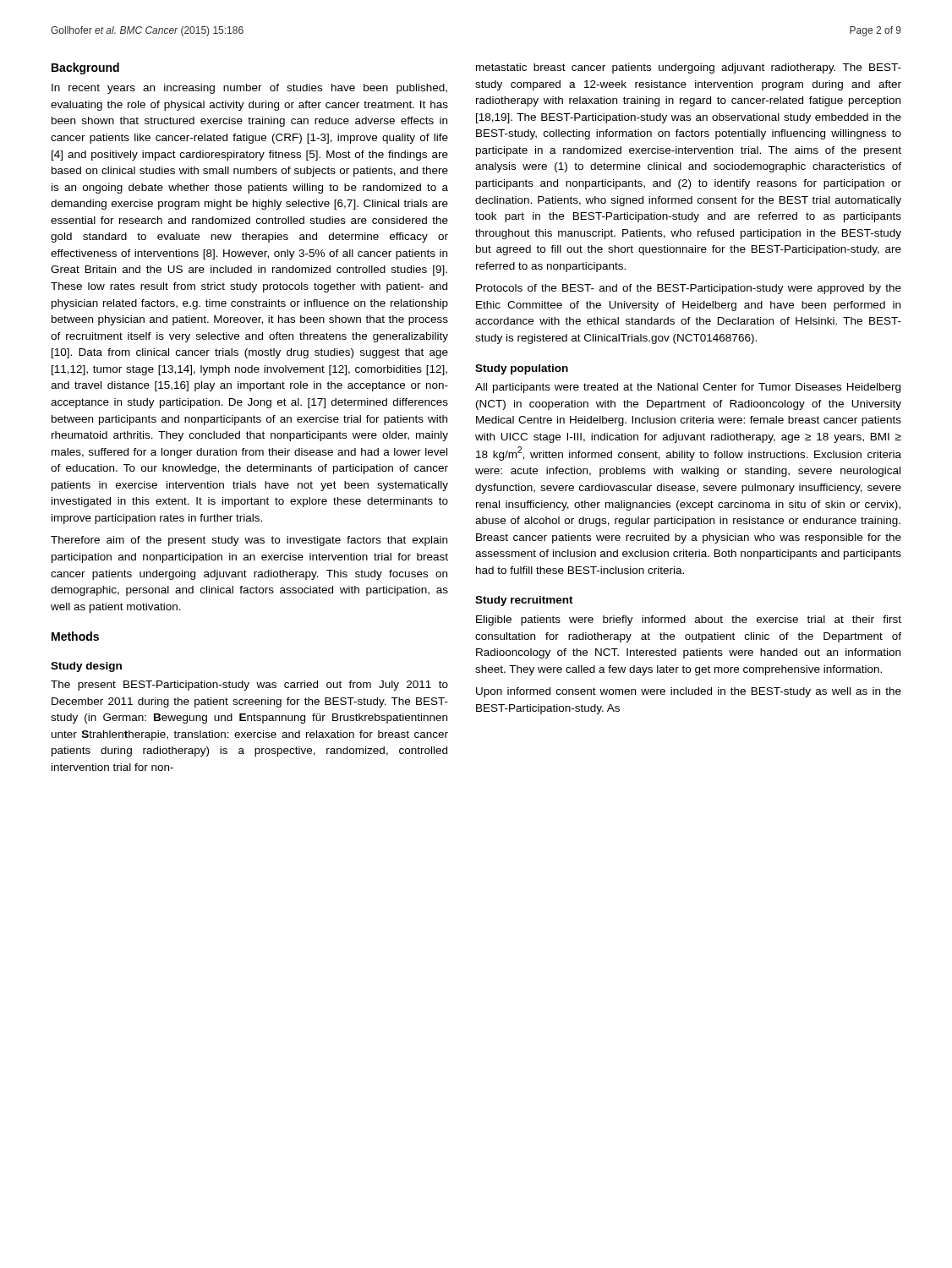
Task: Find the block on this page that starts "All participants were treated at the"
Action: [x=688, y=479]
